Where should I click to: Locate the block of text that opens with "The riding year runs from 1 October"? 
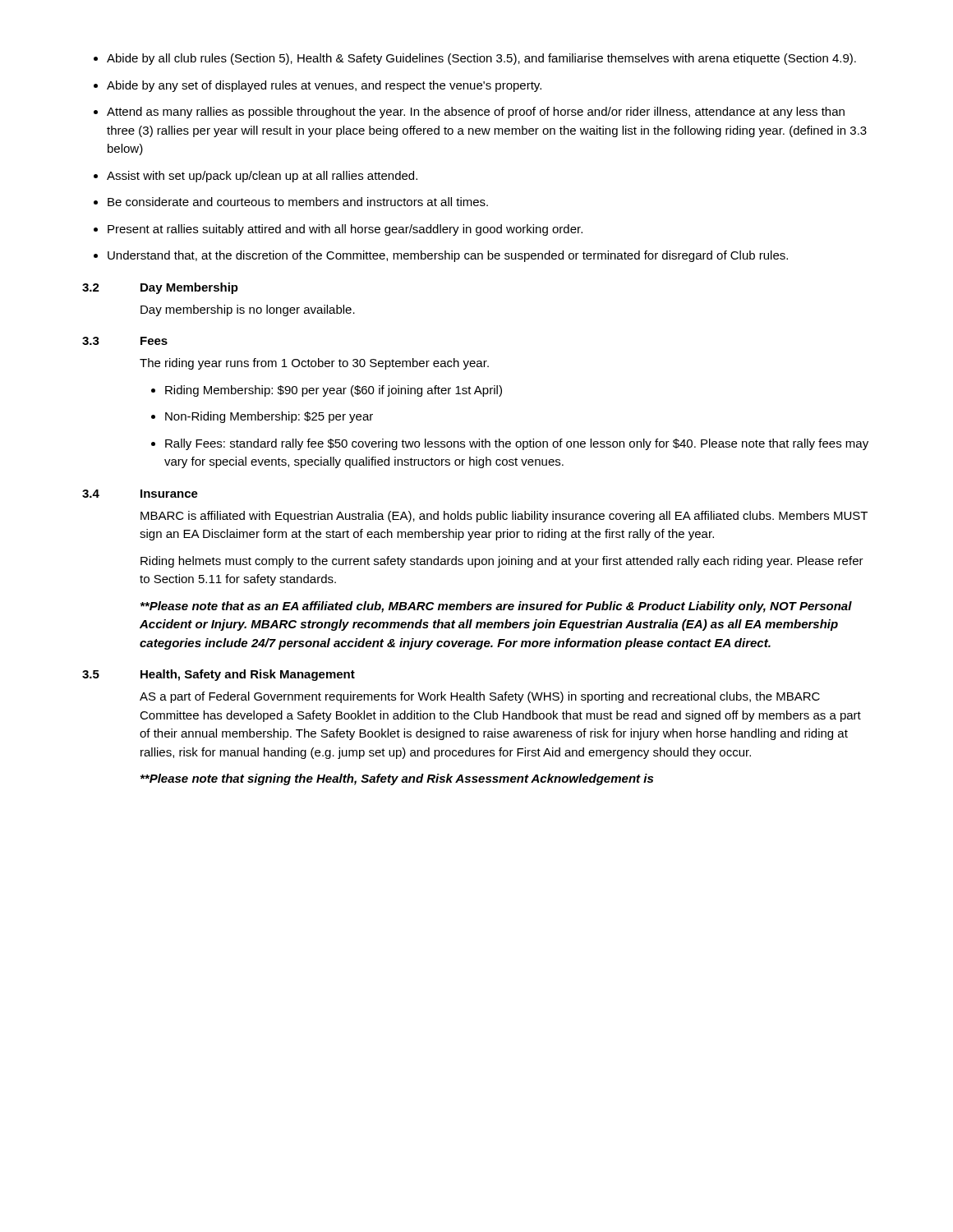314,364
